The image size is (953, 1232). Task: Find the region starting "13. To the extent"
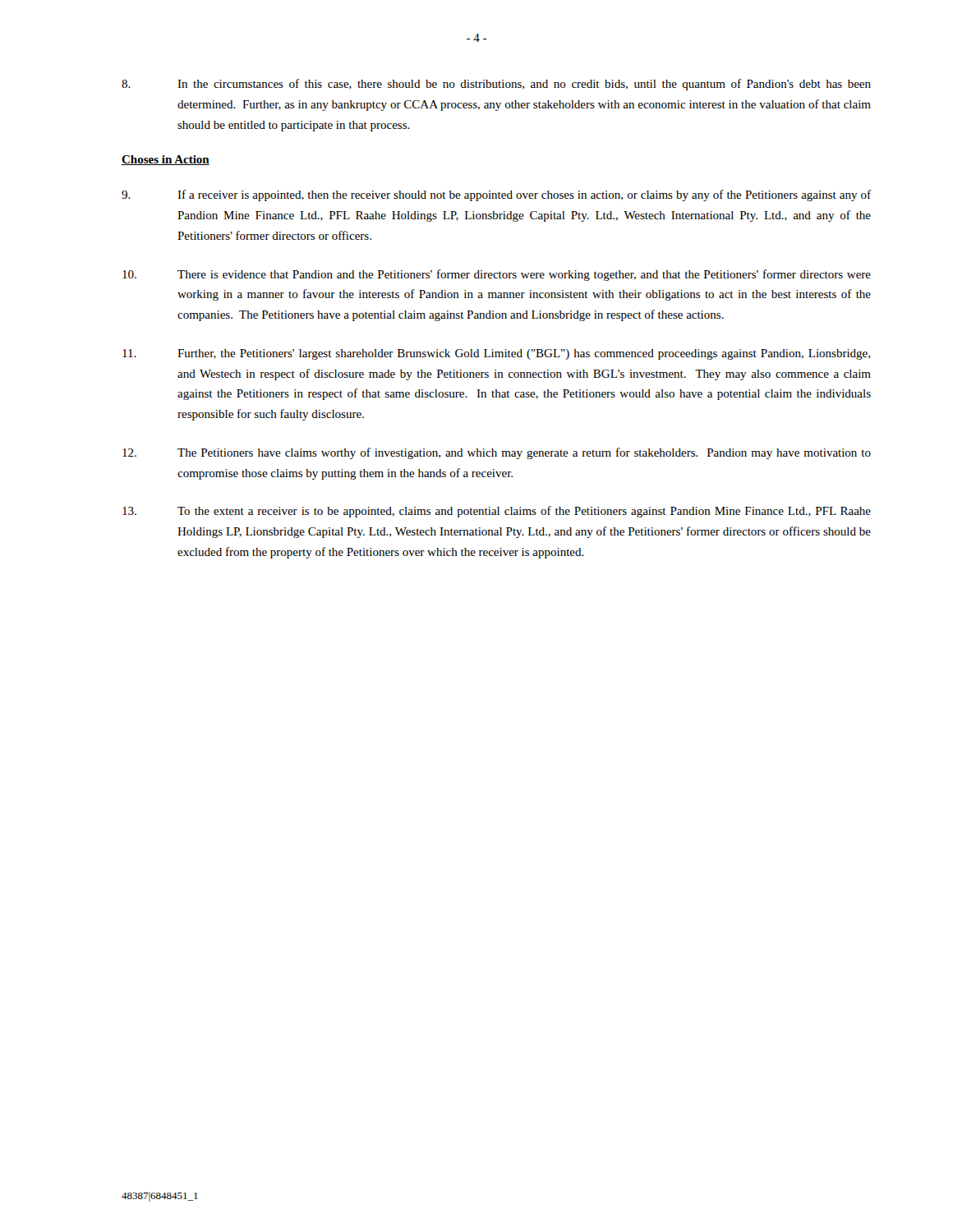pos(496,532)
